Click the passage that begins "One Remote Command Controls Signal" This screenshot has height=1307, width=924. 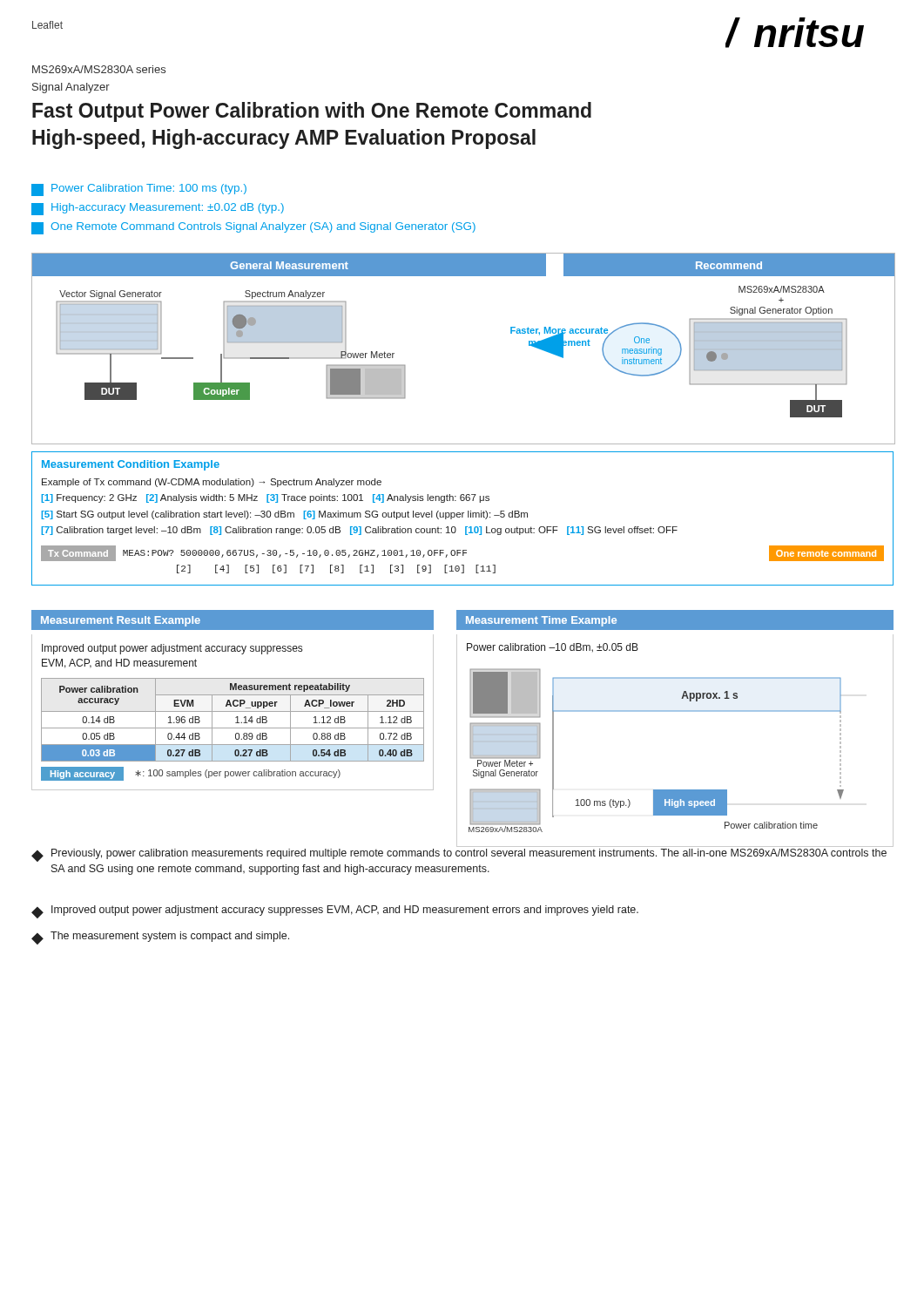pos(254,227)
